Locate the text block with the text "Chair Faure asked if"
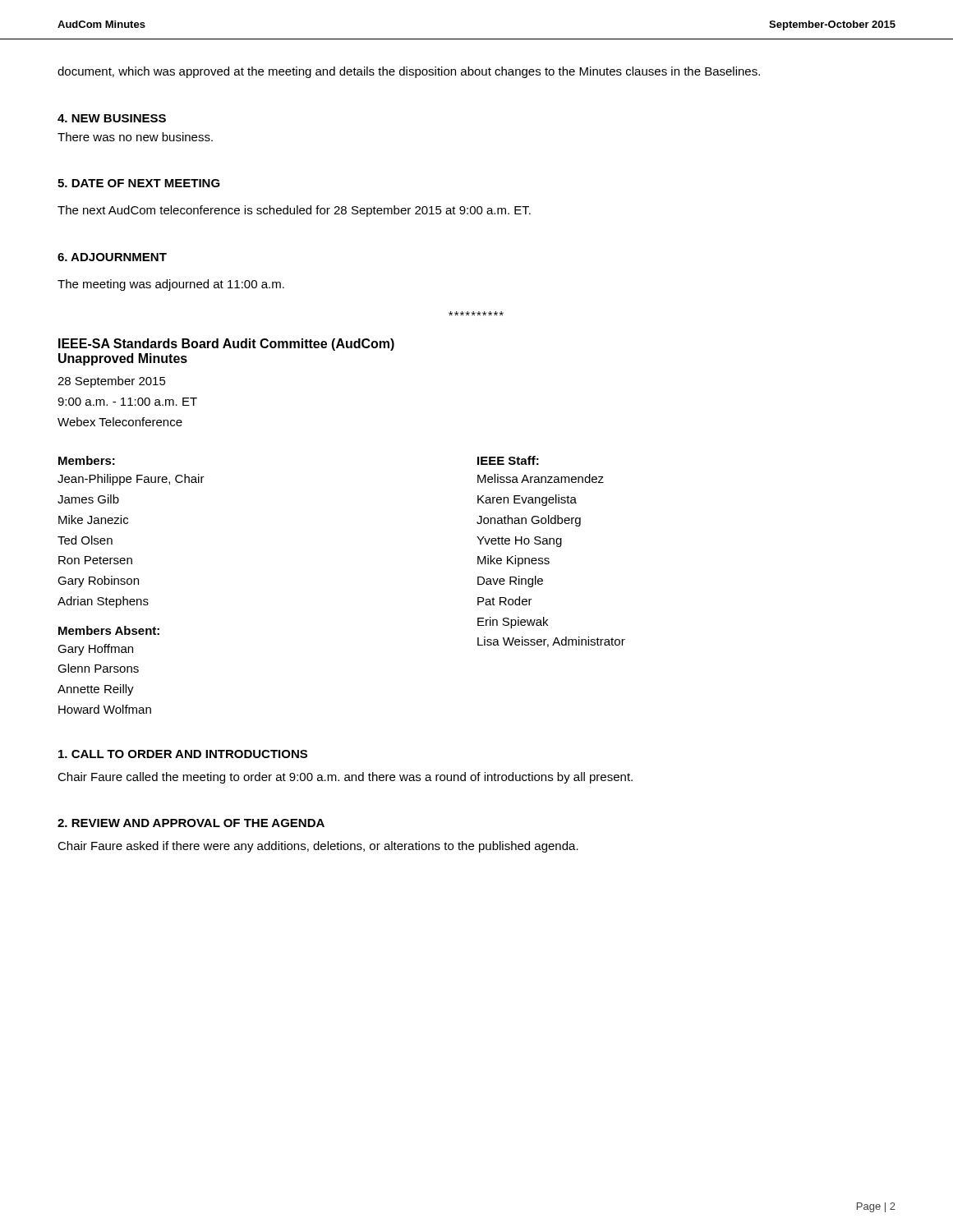 tap(318, 846)
